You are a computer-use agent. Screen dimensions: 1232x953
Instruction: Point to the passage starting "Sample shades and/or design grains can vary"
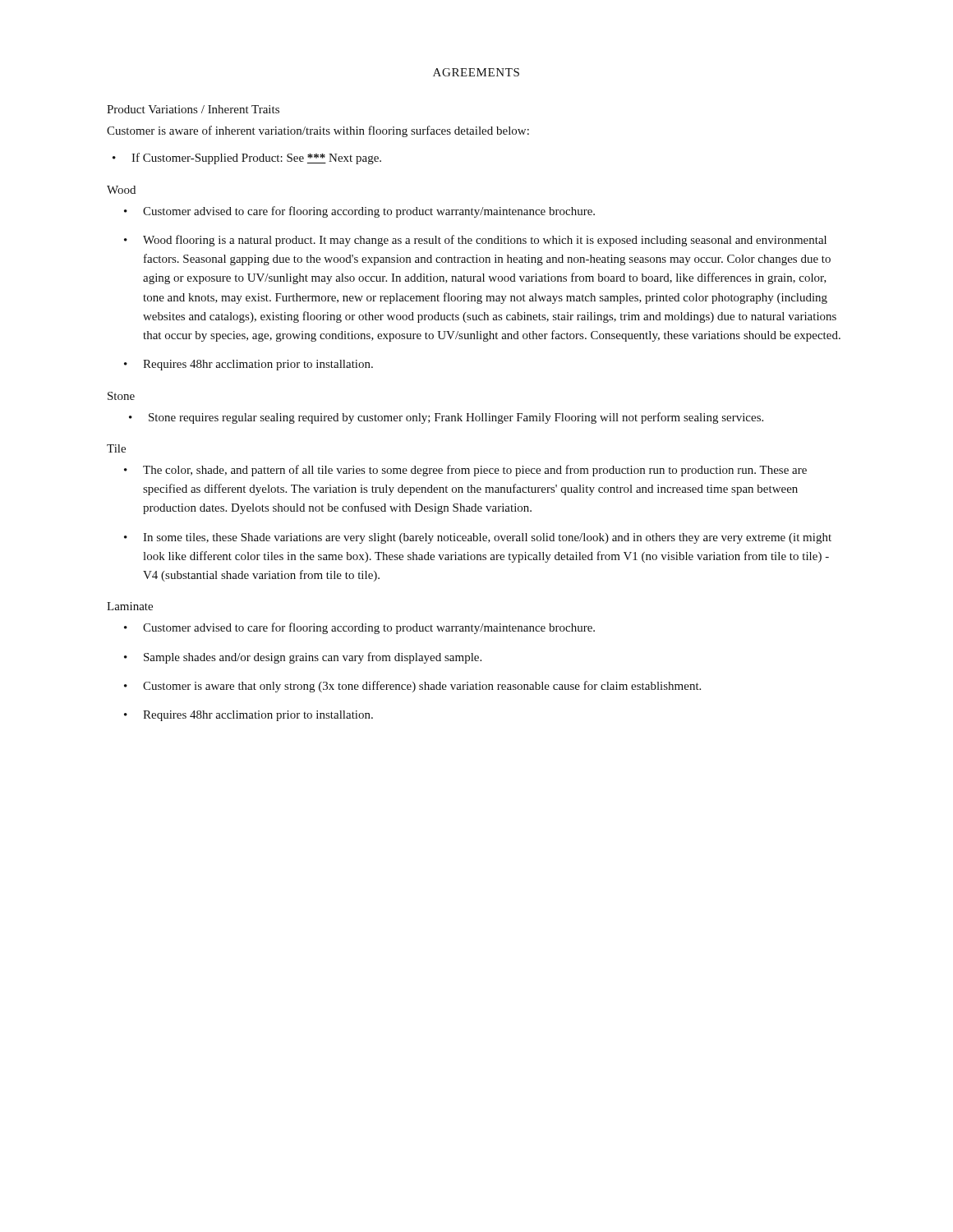(313, 657)
